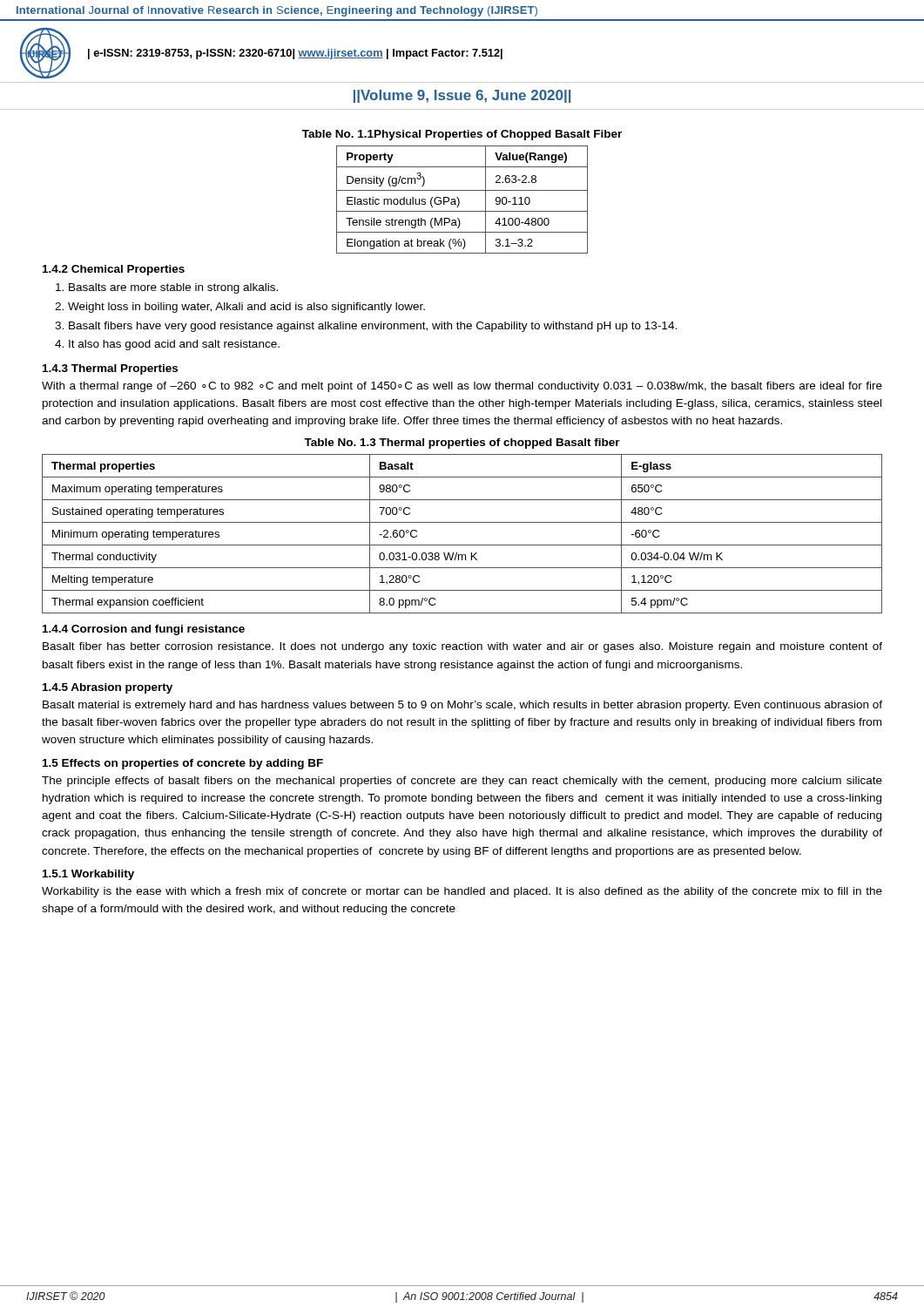Locate the list item containing "It also has good acid and salt resistance."
924x1307 pixels.
(x=174, y=344)
